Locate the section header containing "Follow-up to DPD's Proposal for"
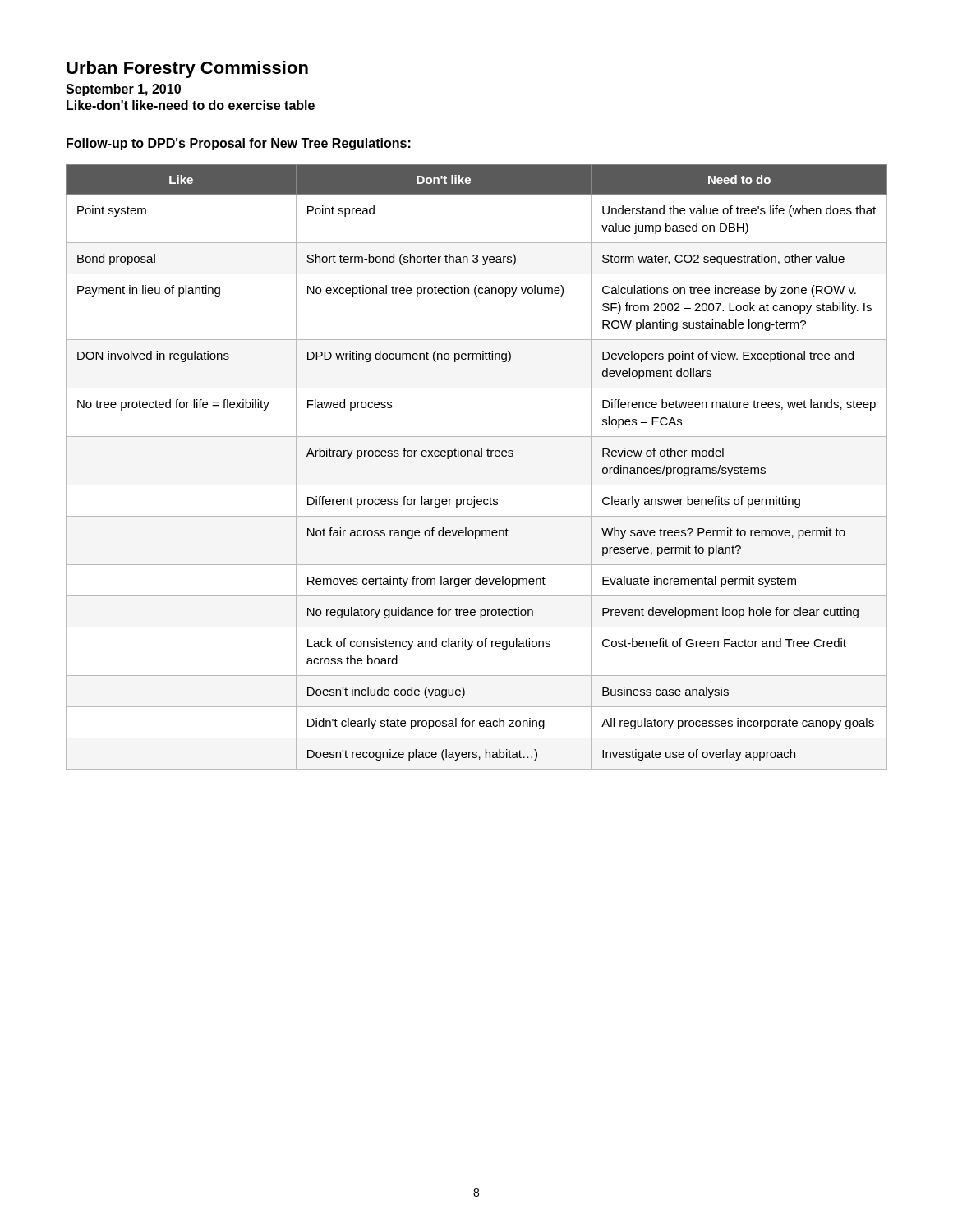Viewport: 953px width, 1232px height. (239, 143)
